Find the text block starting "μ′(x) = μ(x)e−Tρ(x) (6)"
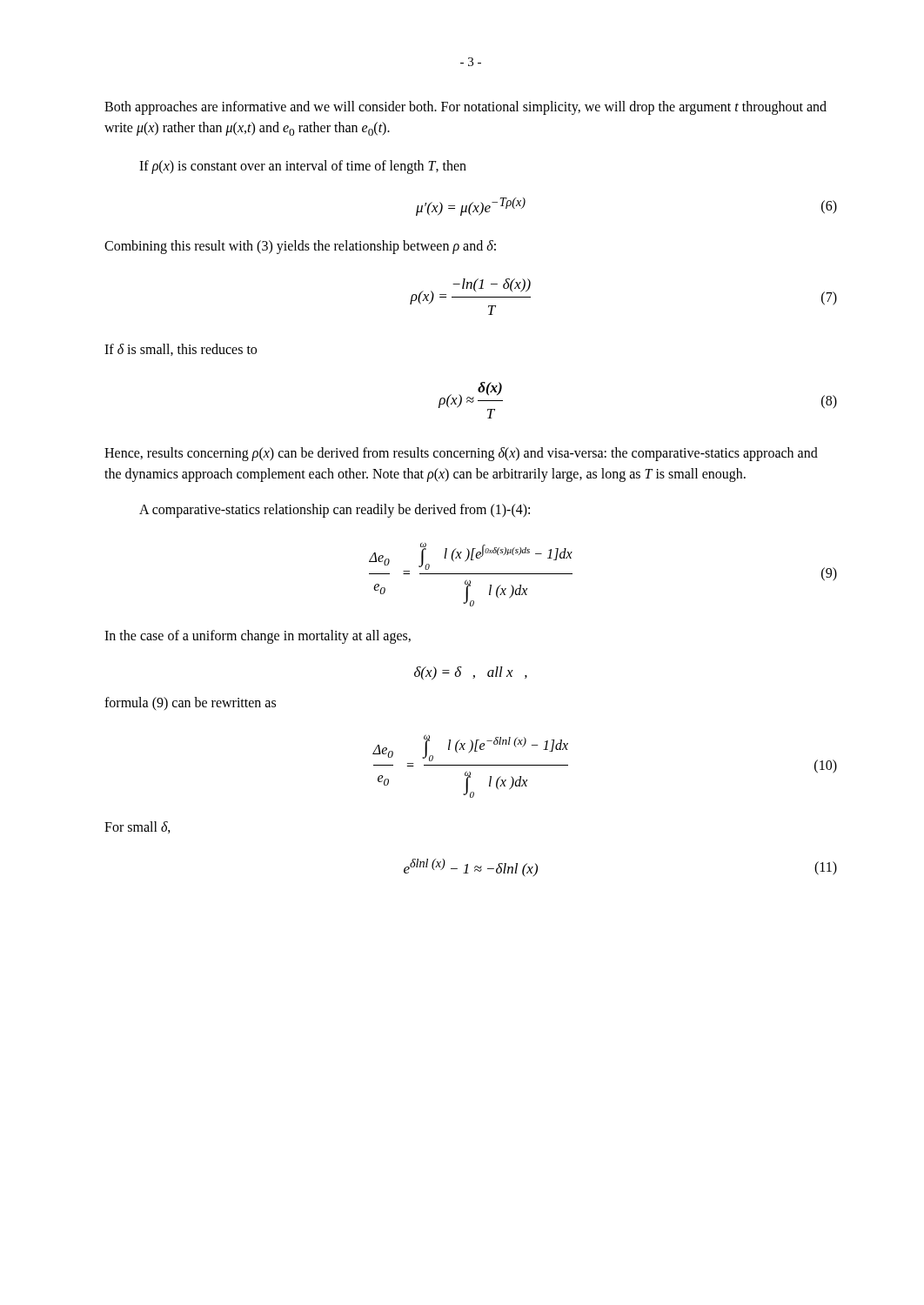 pyautogui.click(x=475, y=207)
